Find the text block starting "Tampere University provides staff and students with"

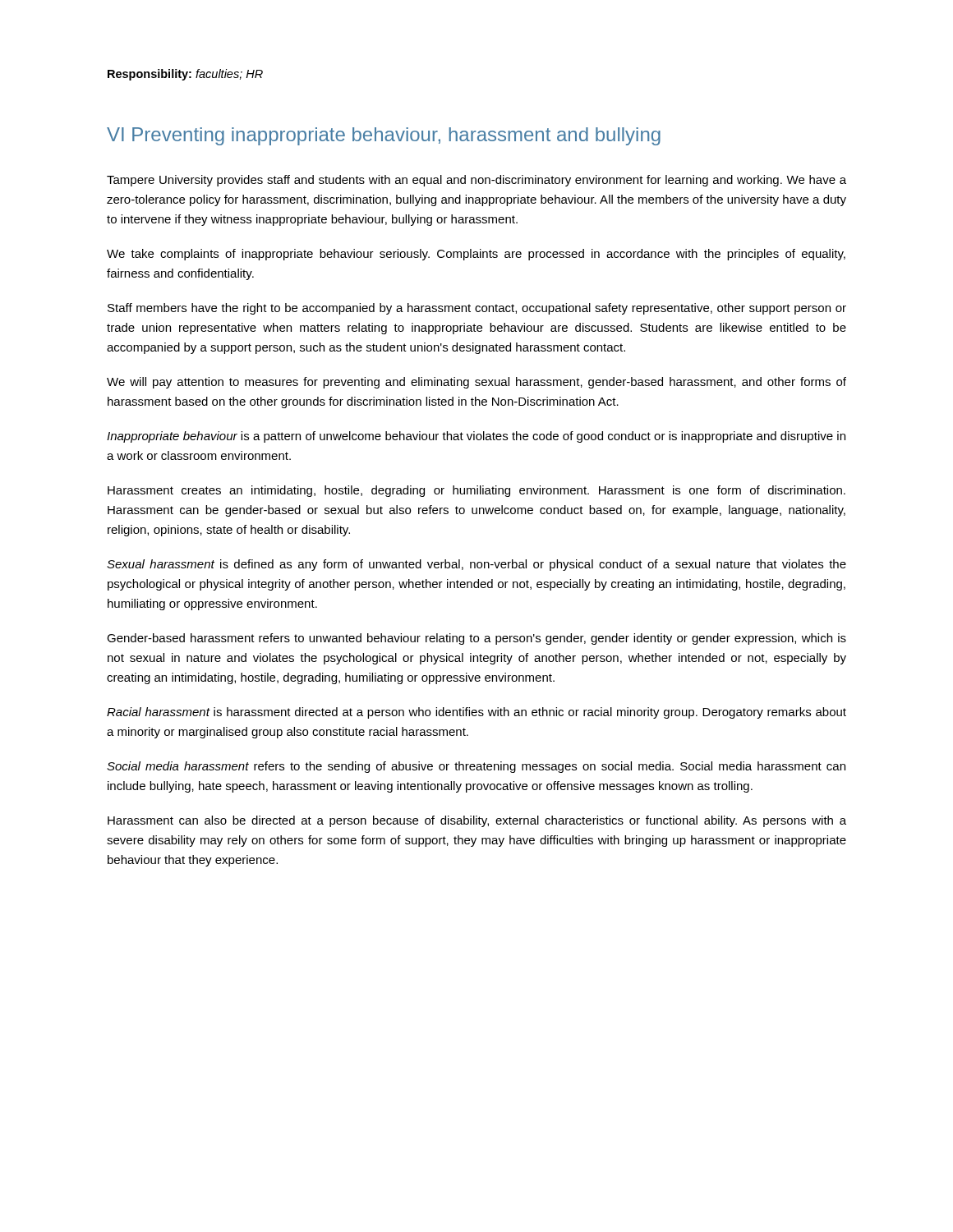(476, 200)
